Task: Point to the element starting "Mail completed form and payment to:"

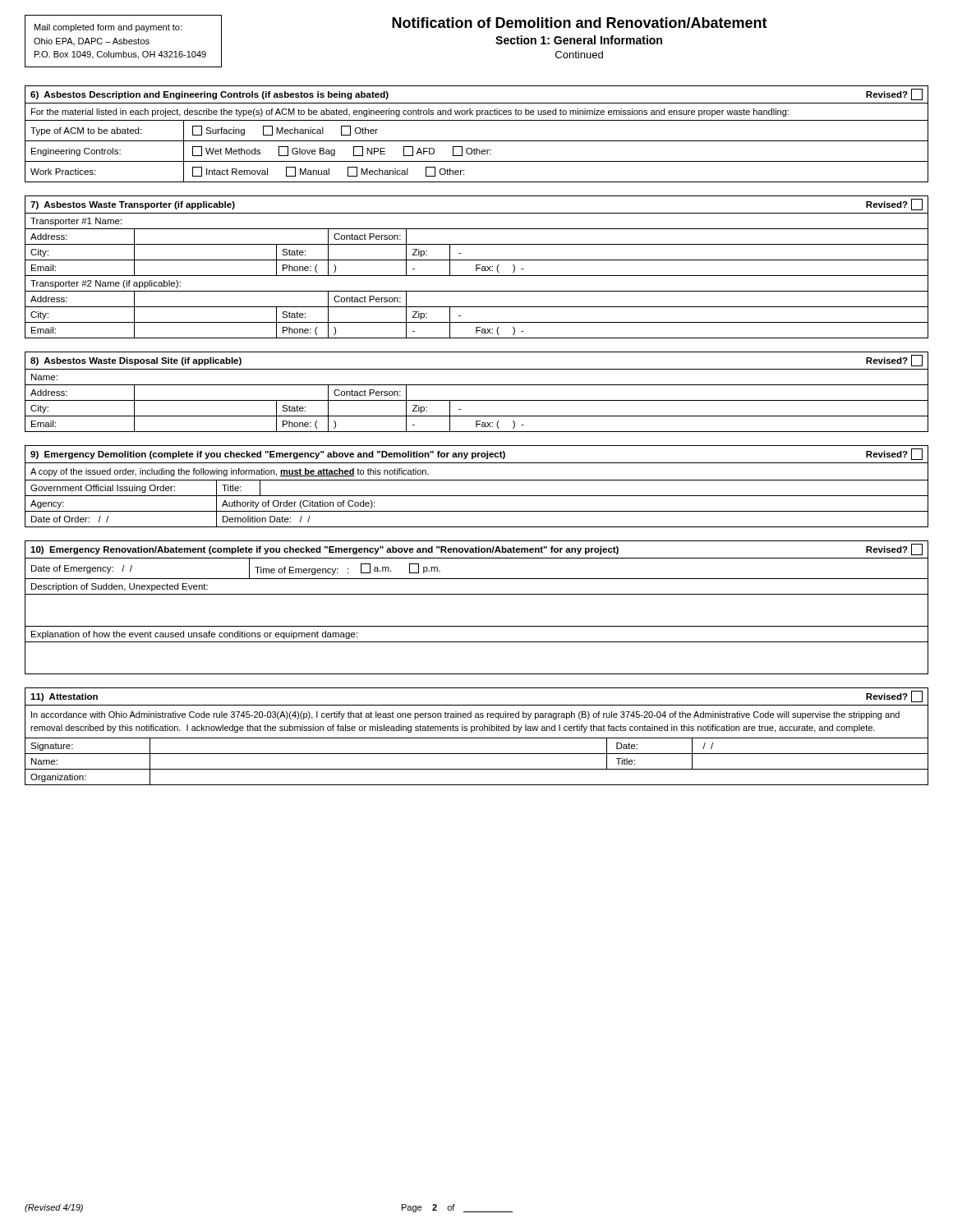Action: [x=120, y=41]
